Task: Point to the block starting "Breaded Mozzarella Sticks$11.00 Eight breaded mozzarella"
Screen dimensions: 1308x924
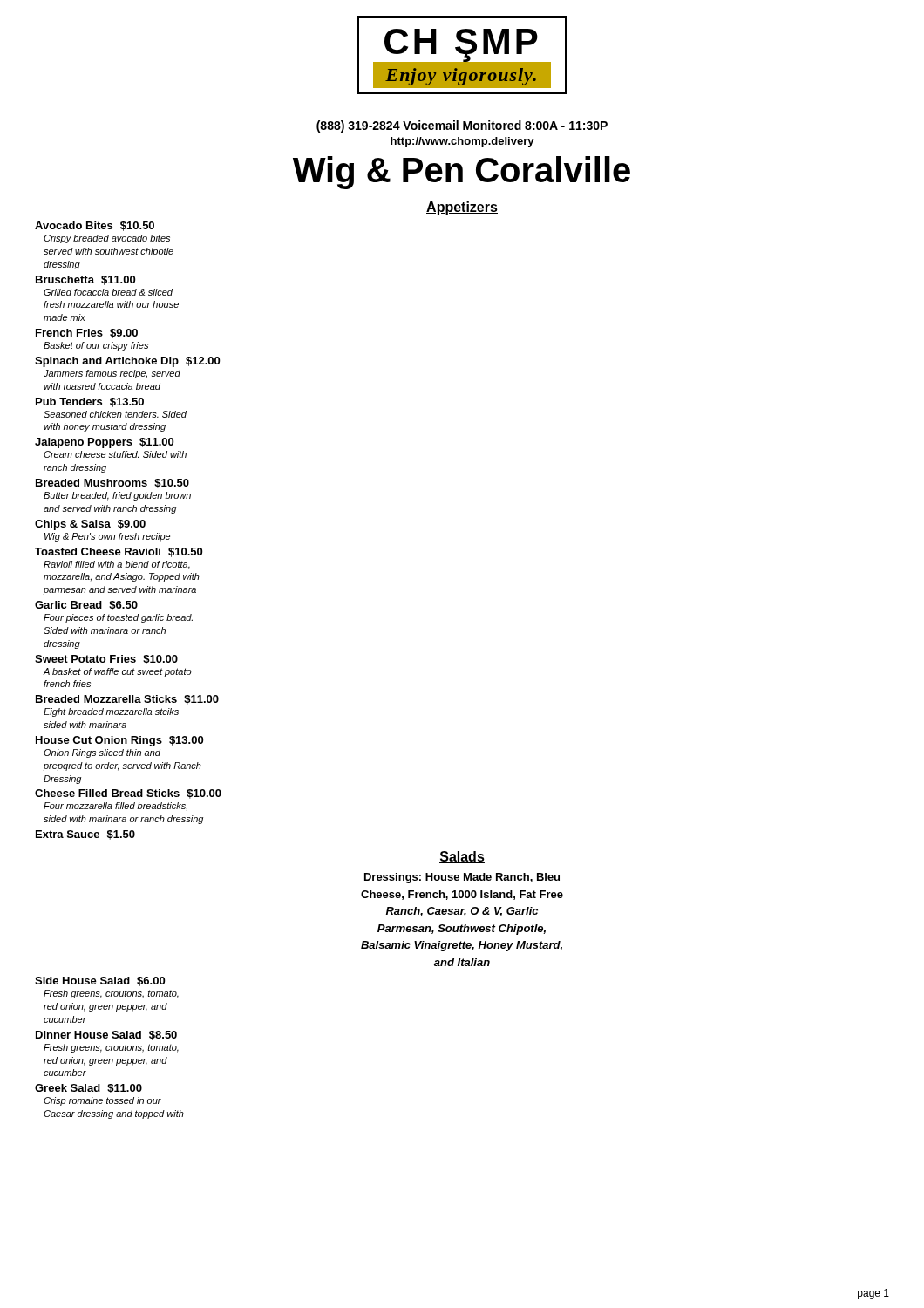Action: 127,700
